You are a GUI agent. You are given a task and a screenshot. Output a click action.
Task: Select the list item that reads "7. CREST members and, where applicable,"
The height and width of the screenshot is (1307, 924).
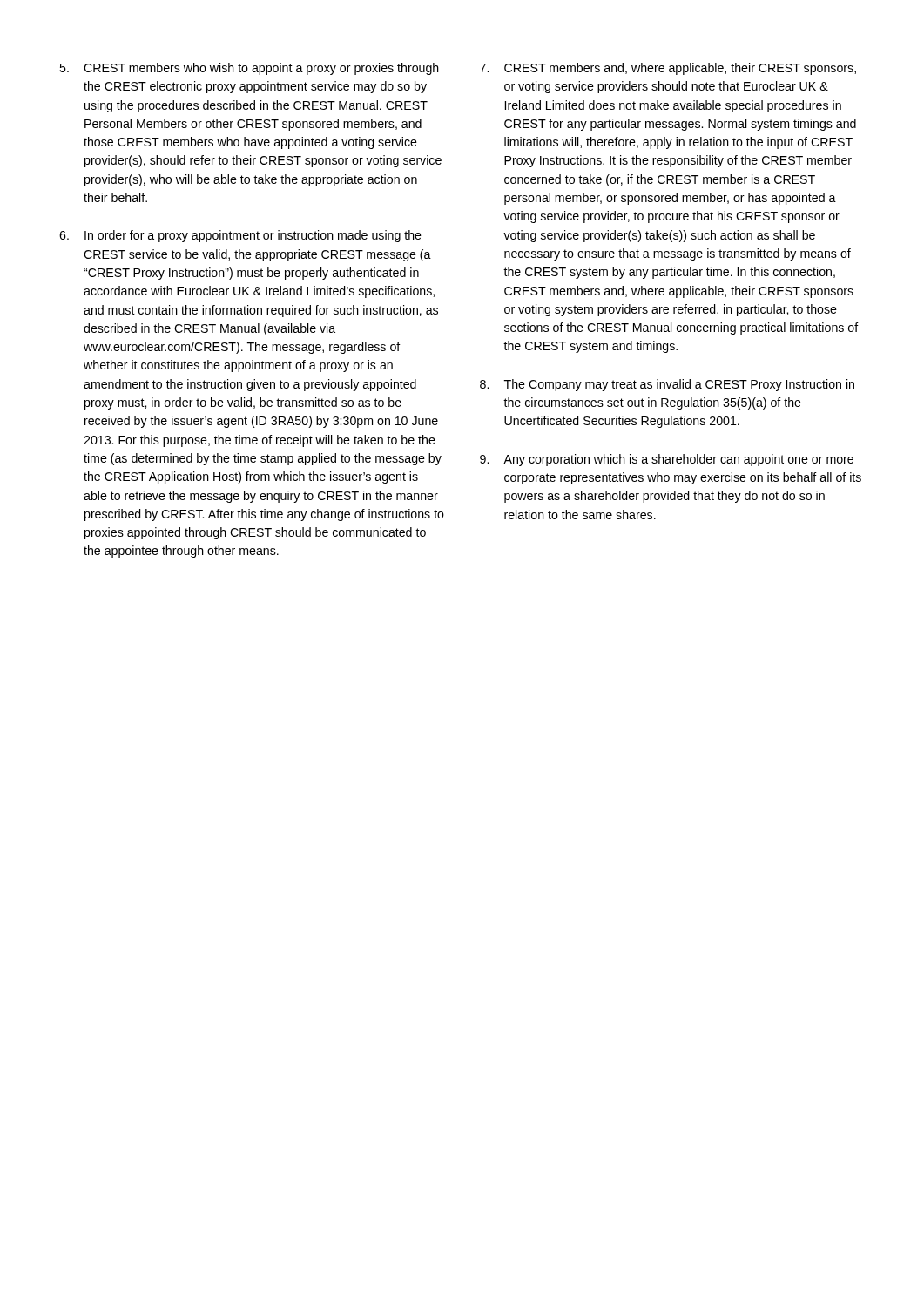pos(672,208)
